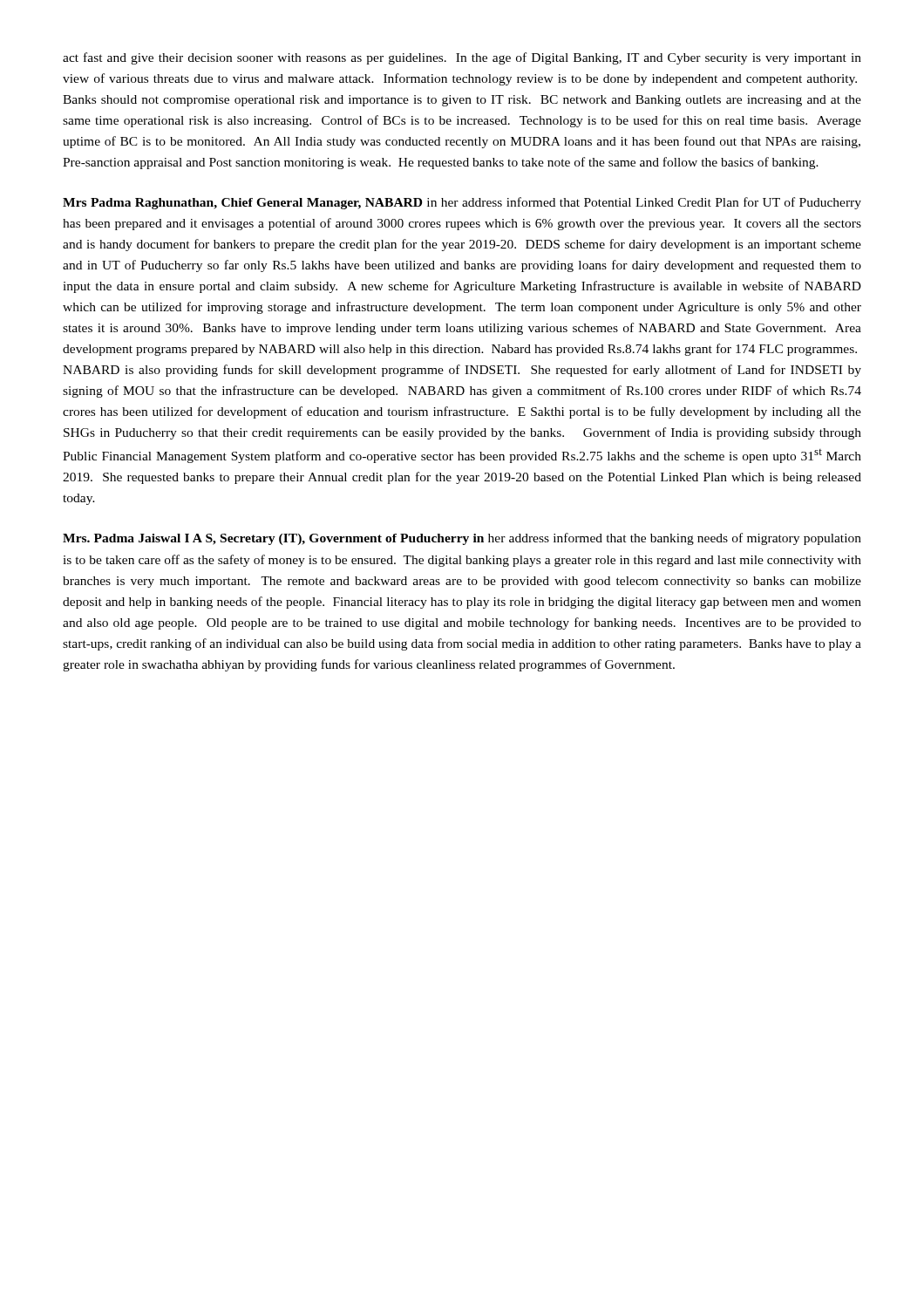Locate the text block that says "Mrs. Padma Jaiswal I A"
This screenshot has width=924, height=1308.
coord(462,601)
